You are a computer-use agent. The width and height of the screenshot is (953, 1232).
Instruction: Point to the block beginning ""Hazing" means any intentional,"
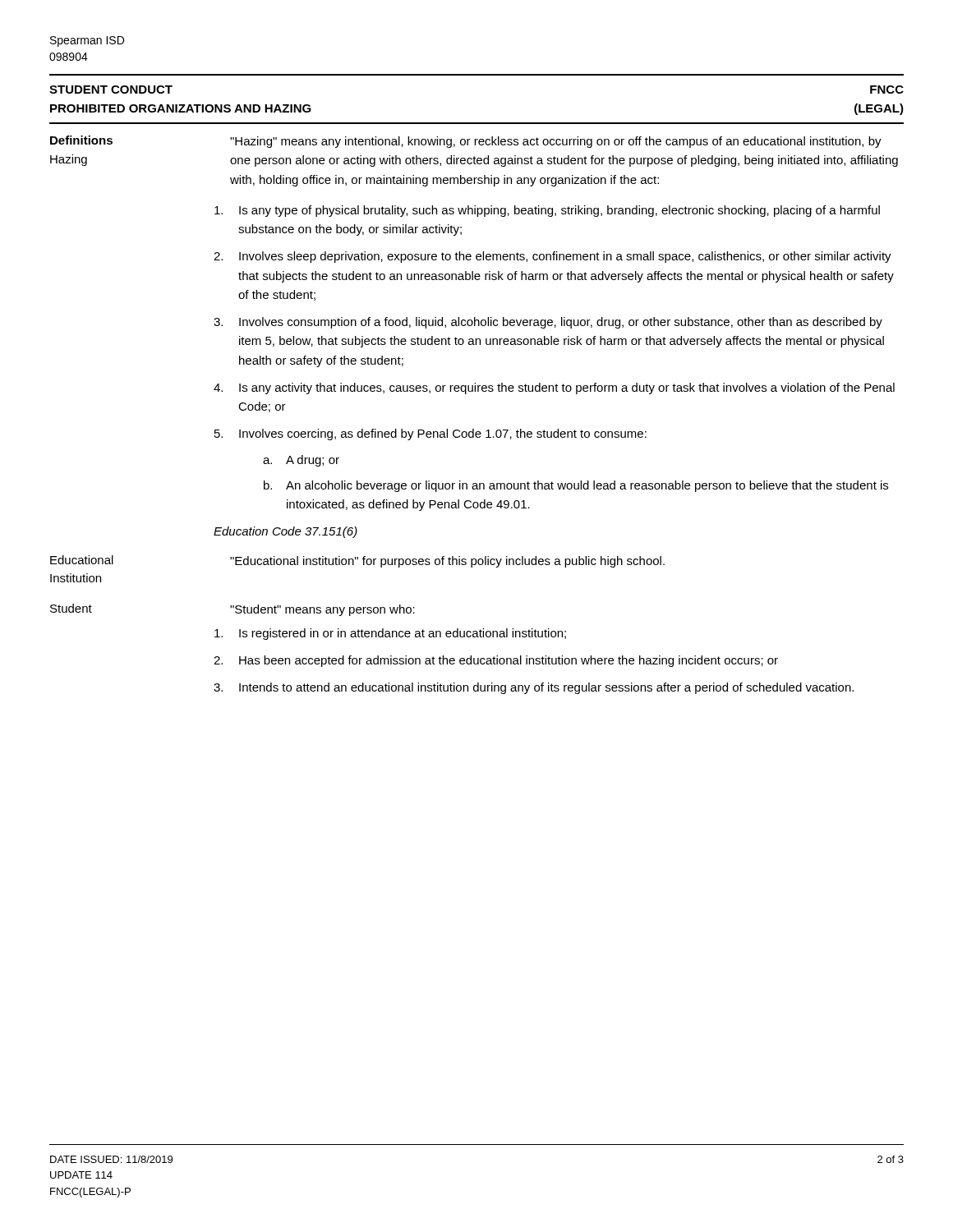pos(564,160)
